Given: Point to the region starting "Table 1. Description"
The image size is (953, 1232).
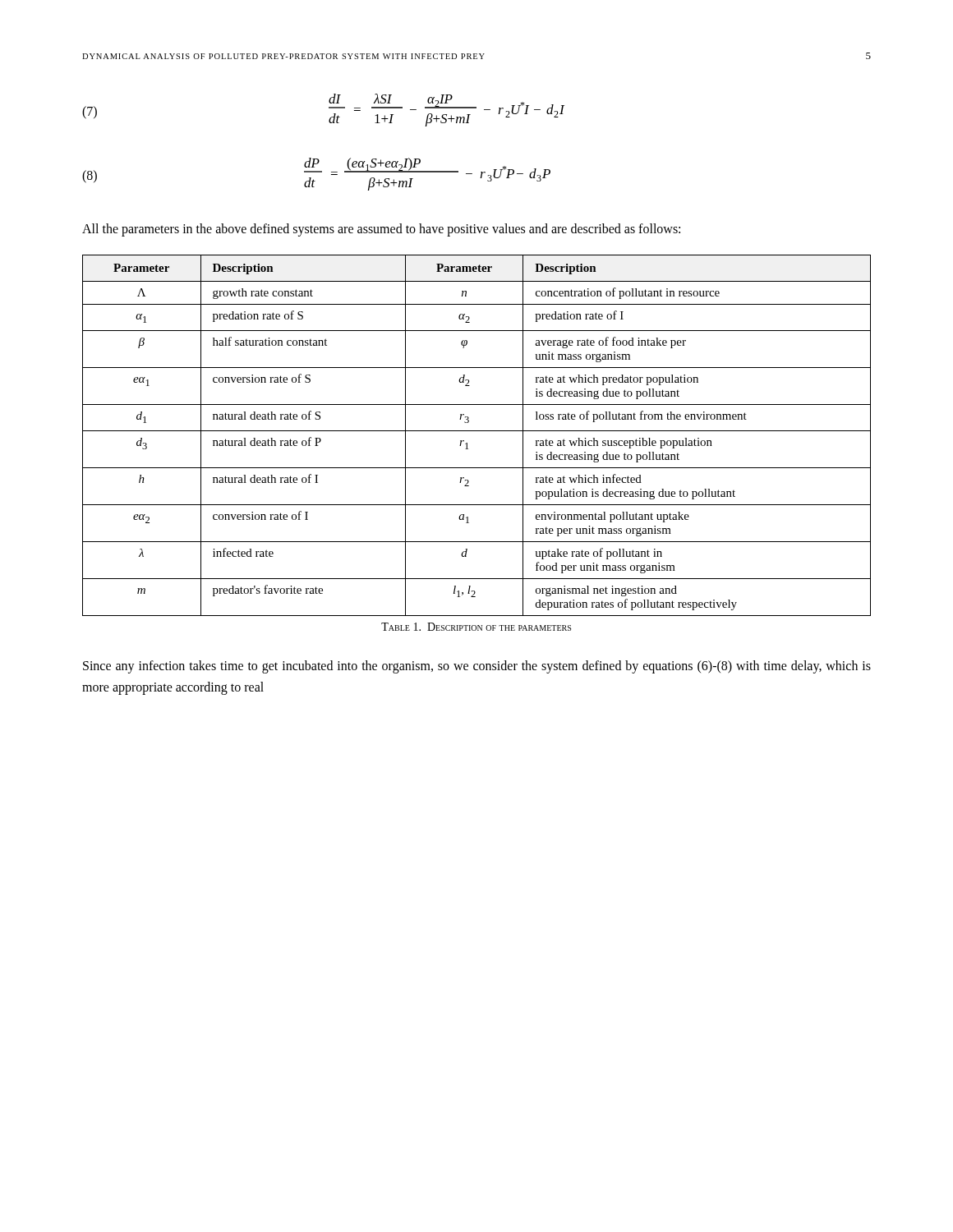Looking at the screenshot, I should click(x=476, y=627).
